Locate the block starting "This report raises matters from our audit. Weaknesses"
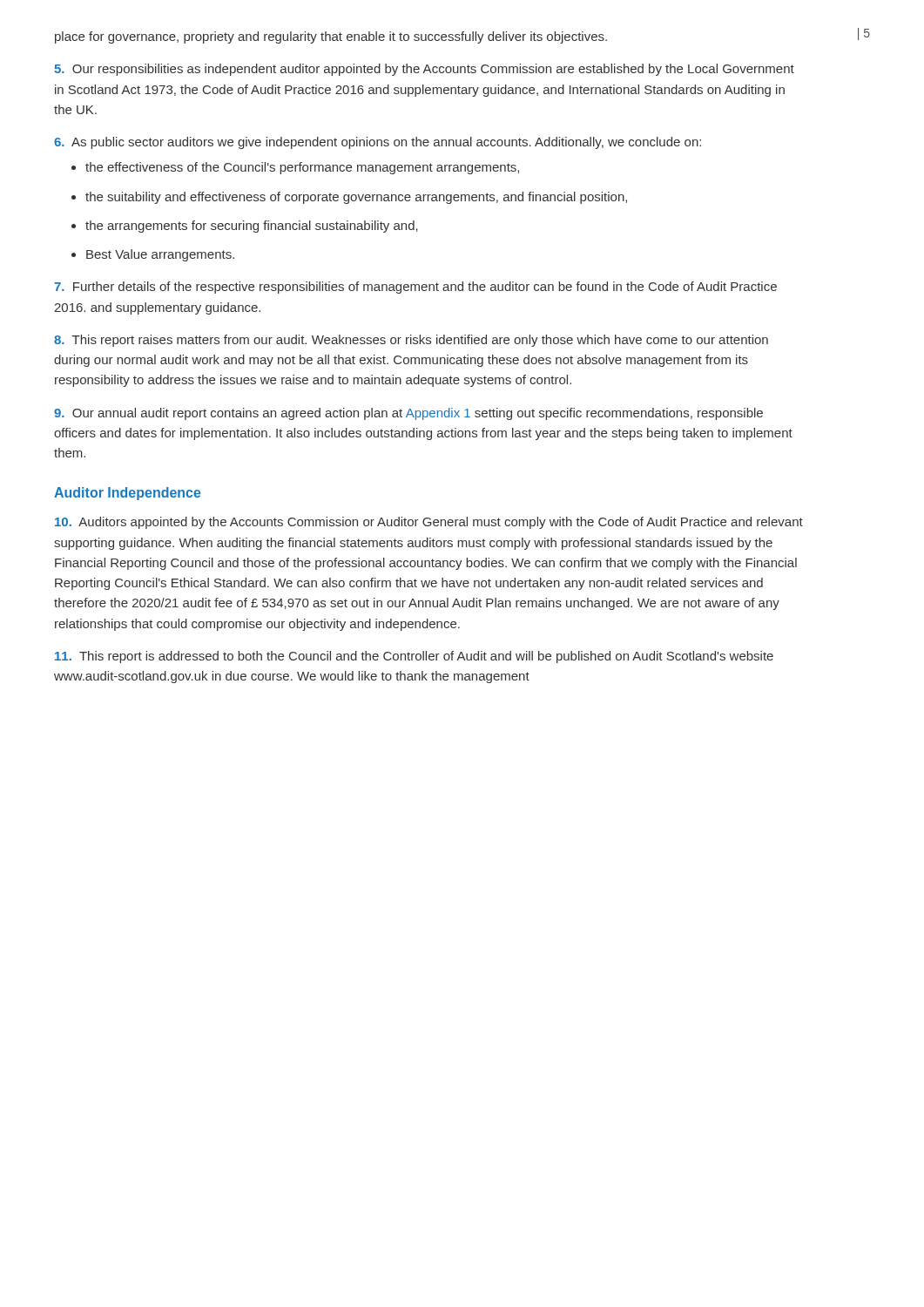The image size is (924, 1307). tap(411, 359)
